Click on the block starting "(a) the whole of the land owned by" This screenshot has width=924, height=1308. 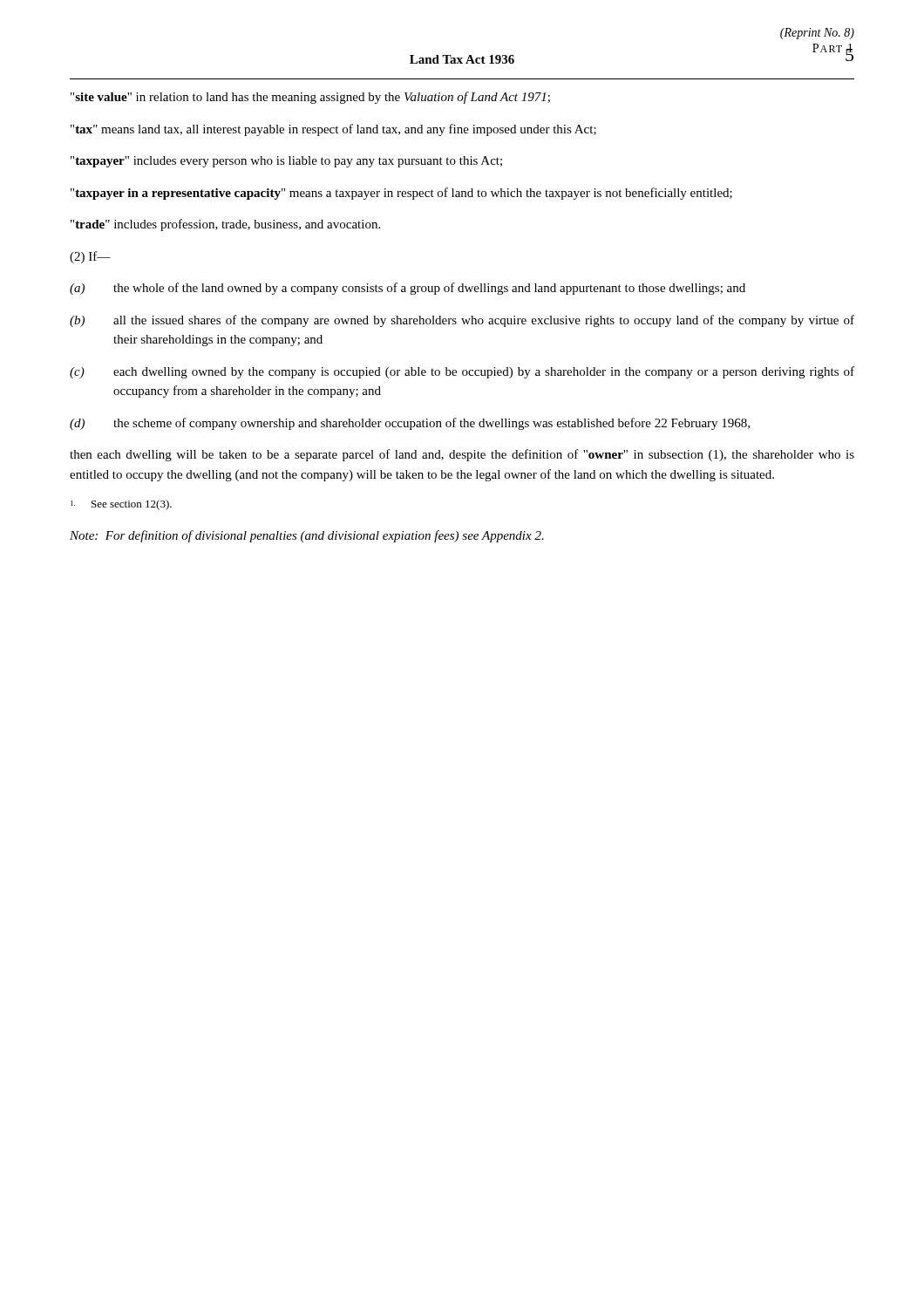(x=462, y=288)
